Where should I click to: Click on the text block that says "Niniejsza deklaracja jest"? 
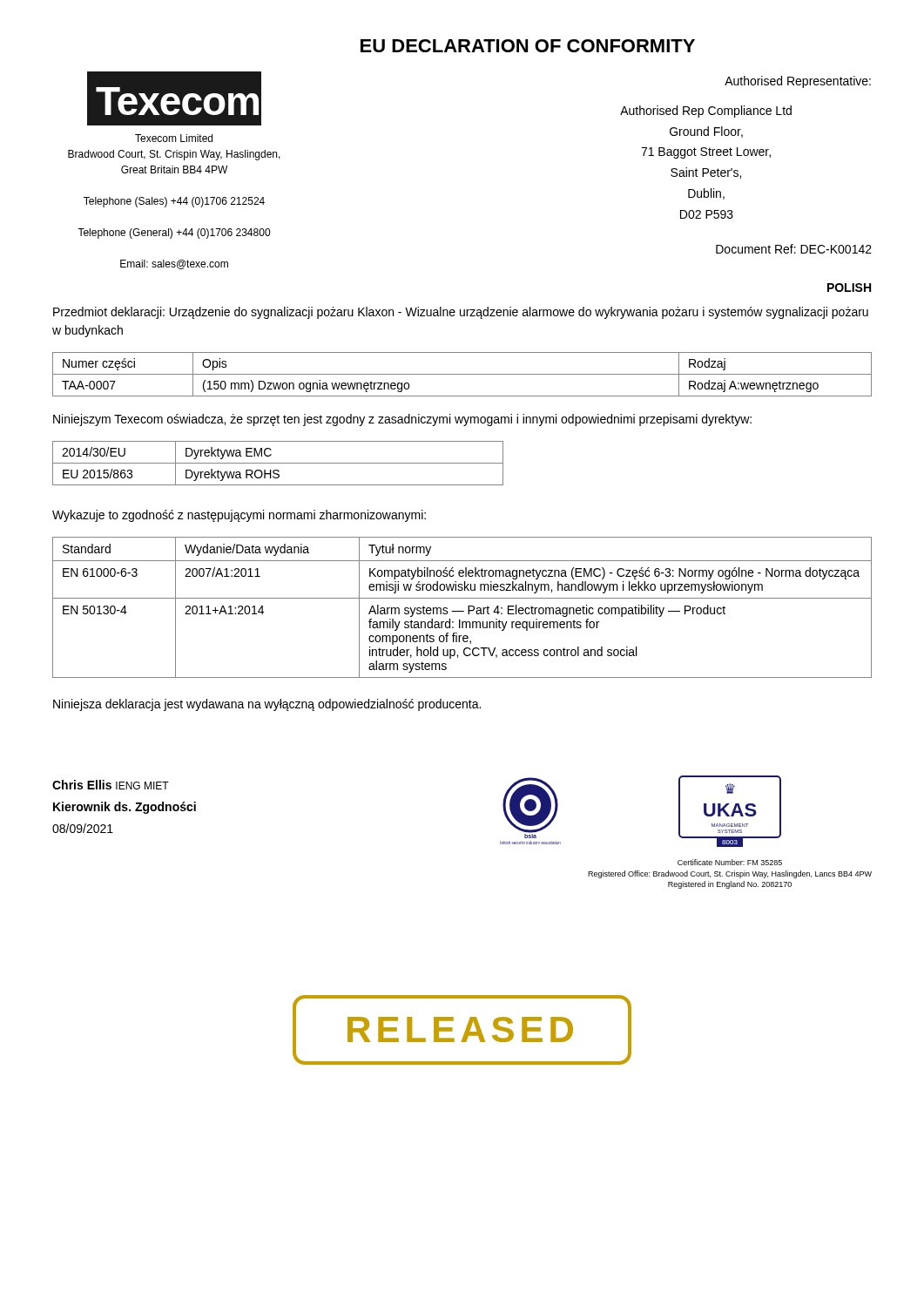[267, 704]
